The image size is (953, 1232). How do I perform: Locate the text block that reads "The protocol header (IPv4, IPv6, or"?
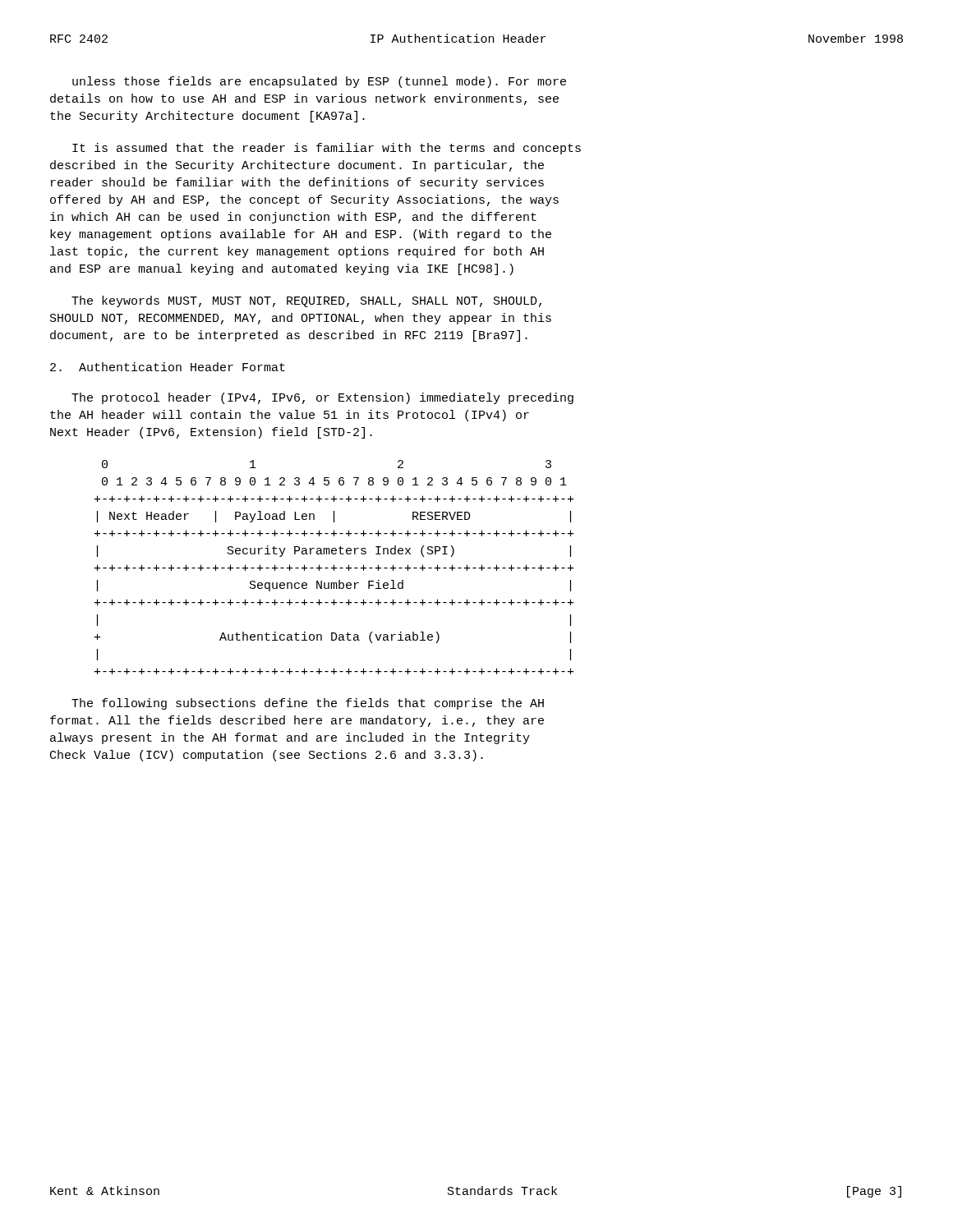pyautogui.click(x=312, y=416)
